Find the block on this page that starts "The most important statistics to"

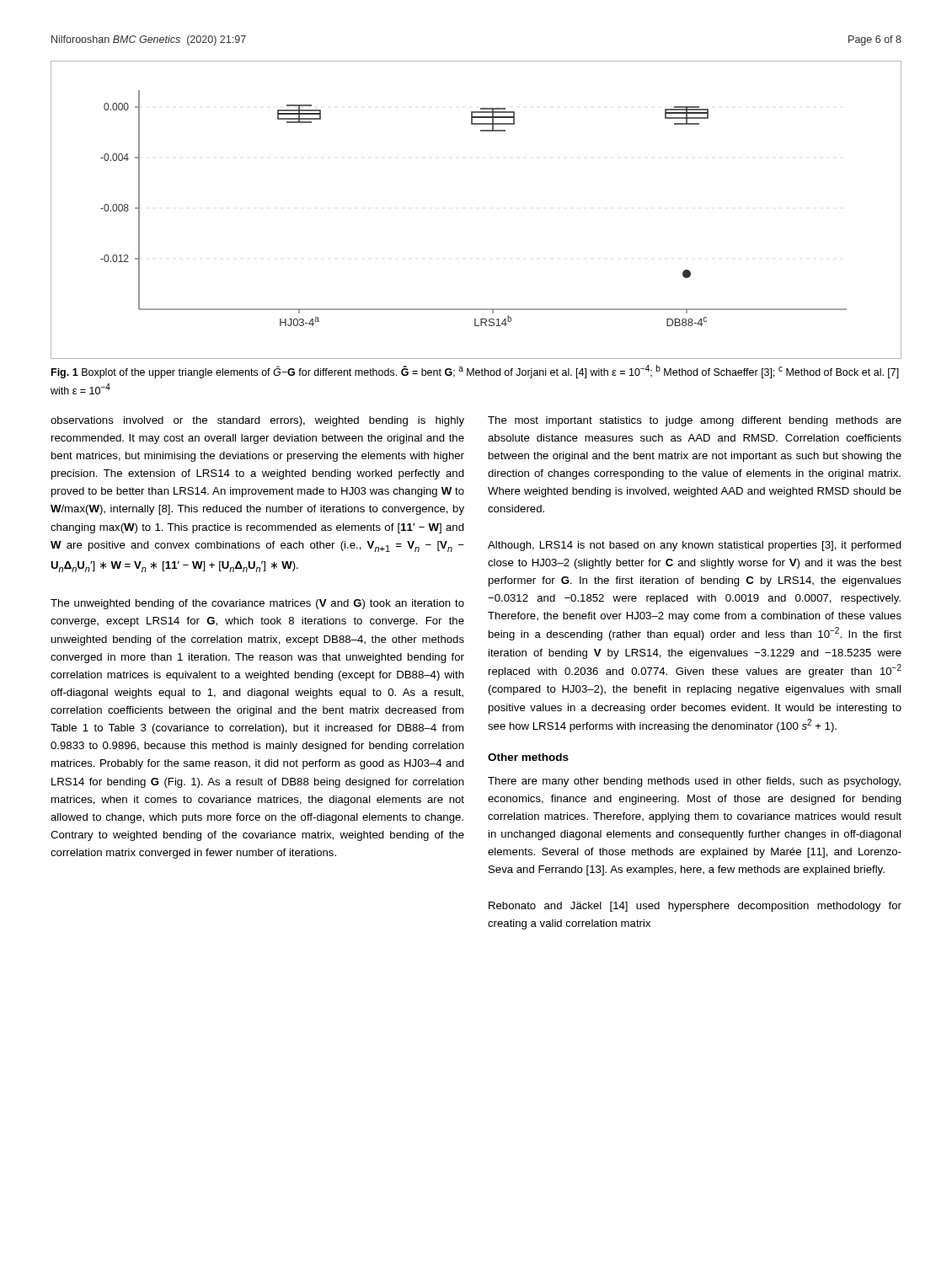[x=695, y=573]
